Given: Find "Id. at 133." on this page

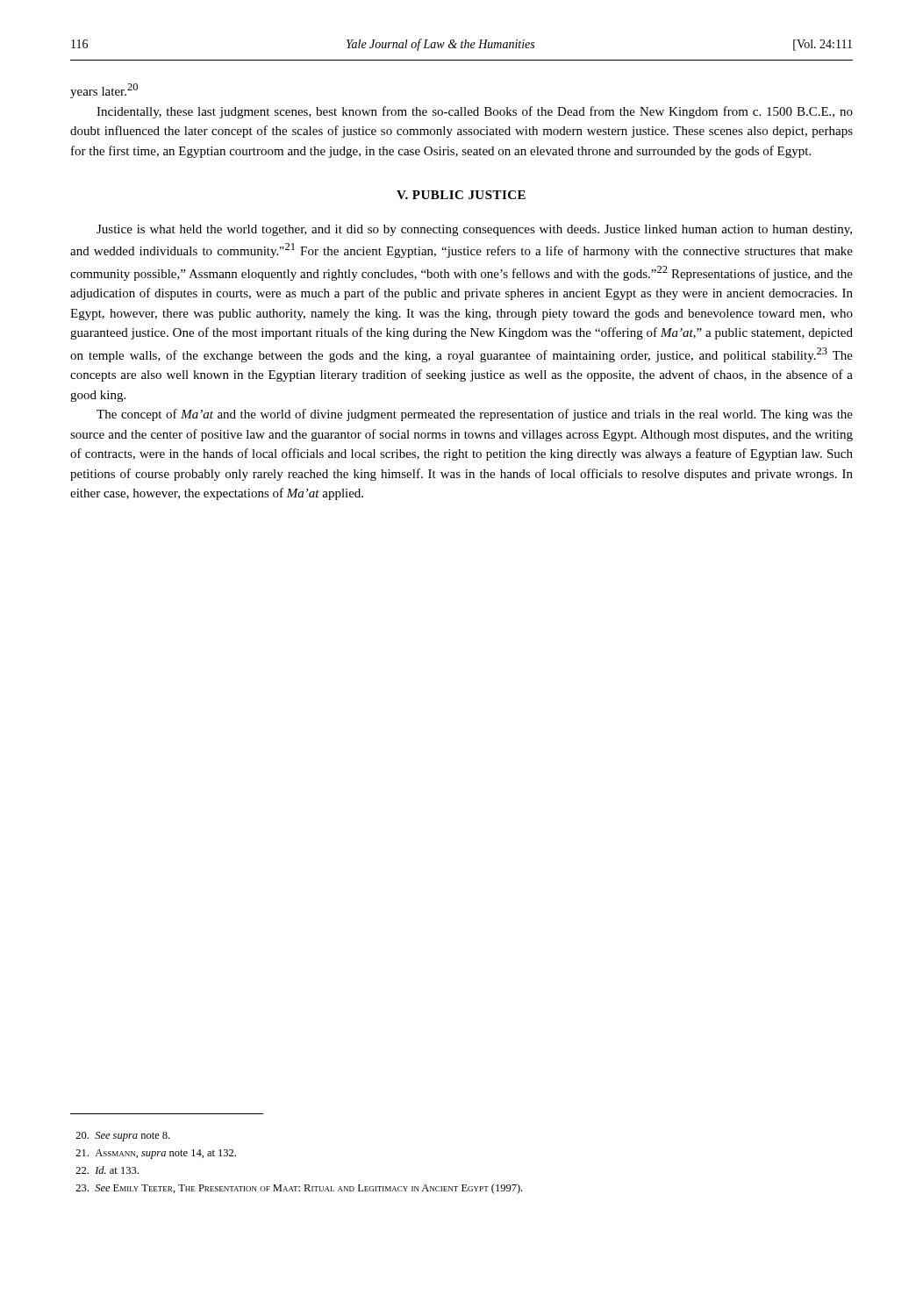Looking at the screenshot, I should coord(105,1170).
